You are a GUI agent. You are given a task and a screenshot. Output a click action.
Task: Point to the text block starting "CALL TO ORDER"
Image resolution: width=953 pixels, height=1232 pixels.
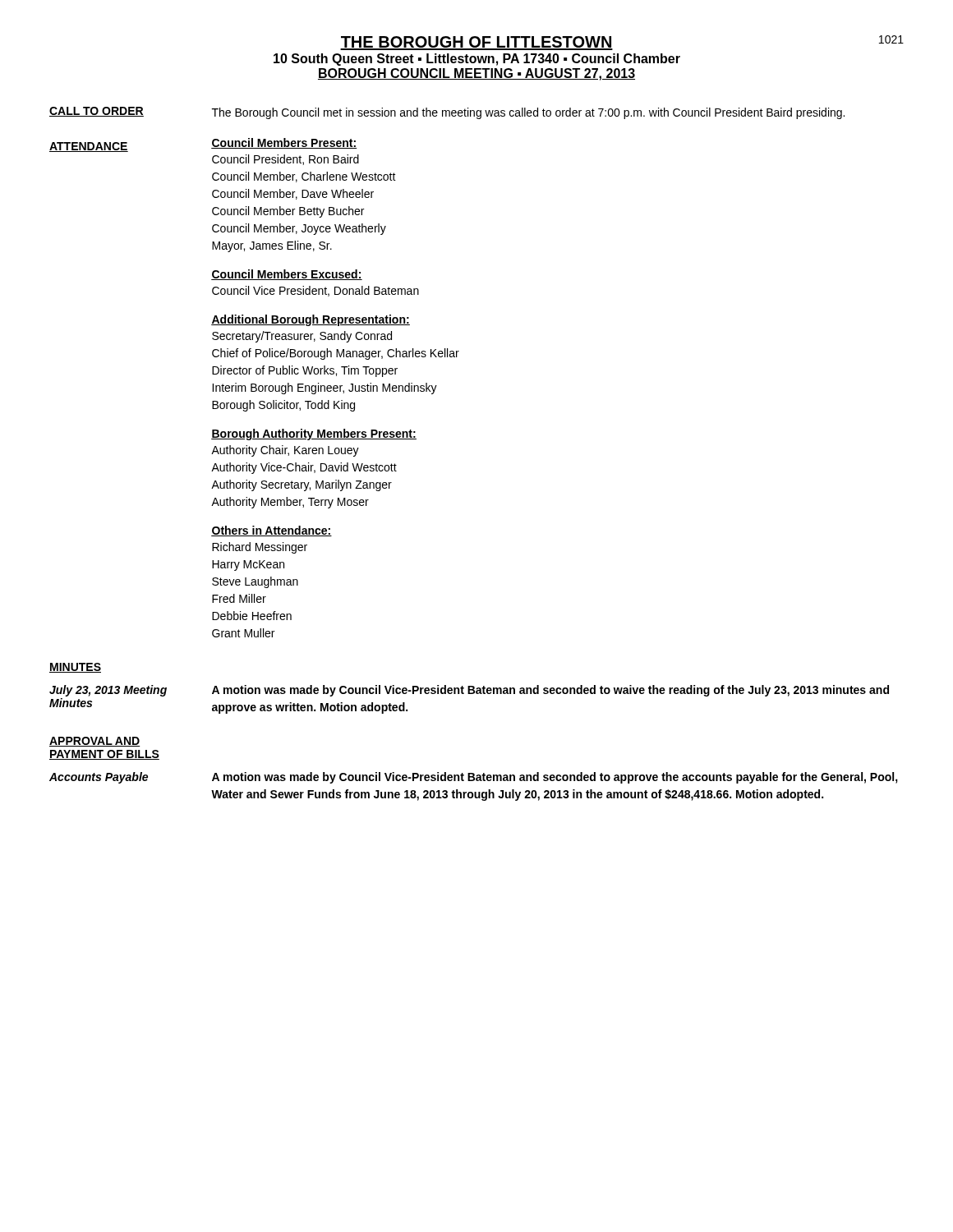(x=96, y=111)
